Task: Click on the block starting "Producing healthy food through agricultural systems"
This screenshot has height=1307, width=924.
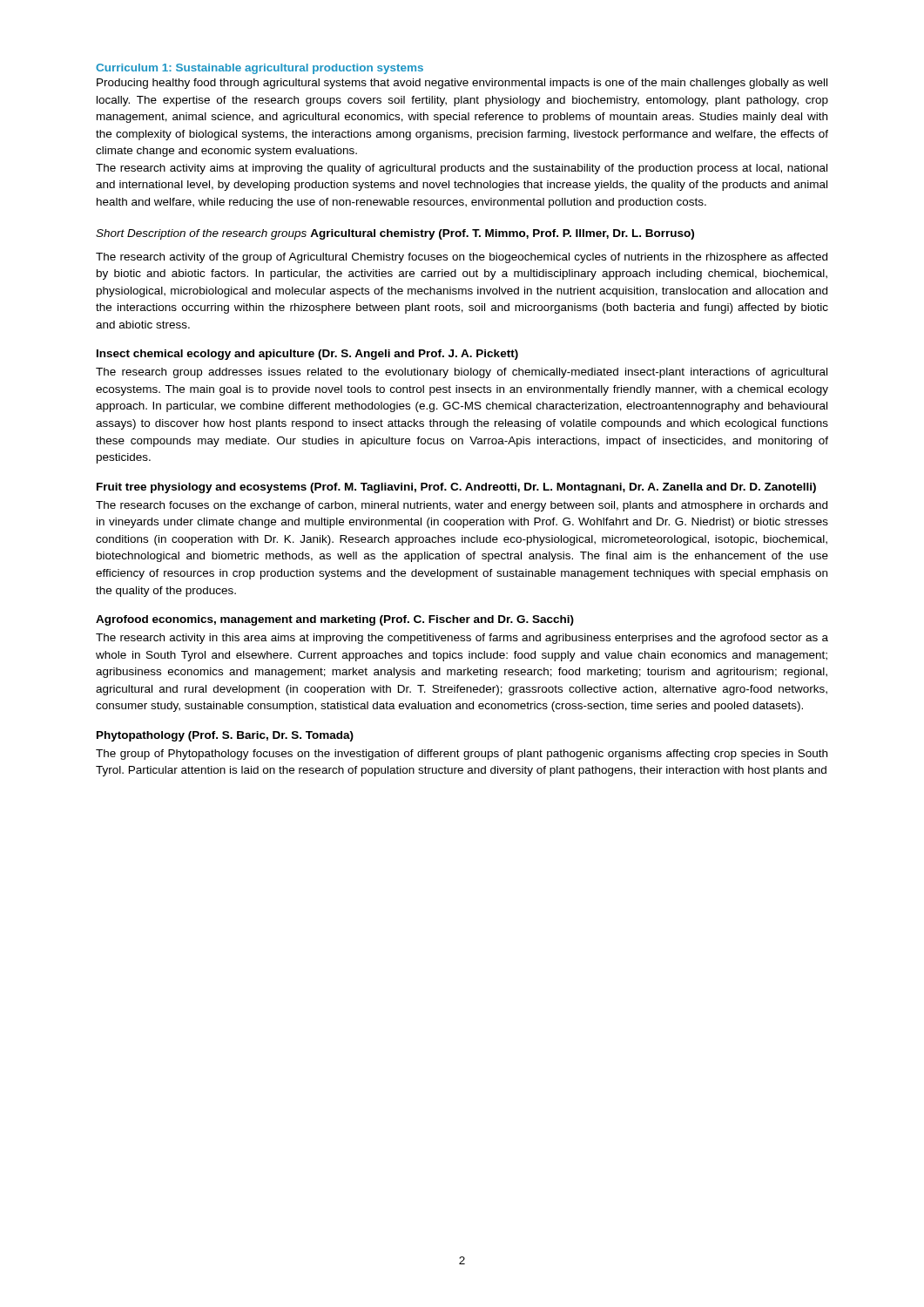Action: pyautogui.click(x=462, y=142)
